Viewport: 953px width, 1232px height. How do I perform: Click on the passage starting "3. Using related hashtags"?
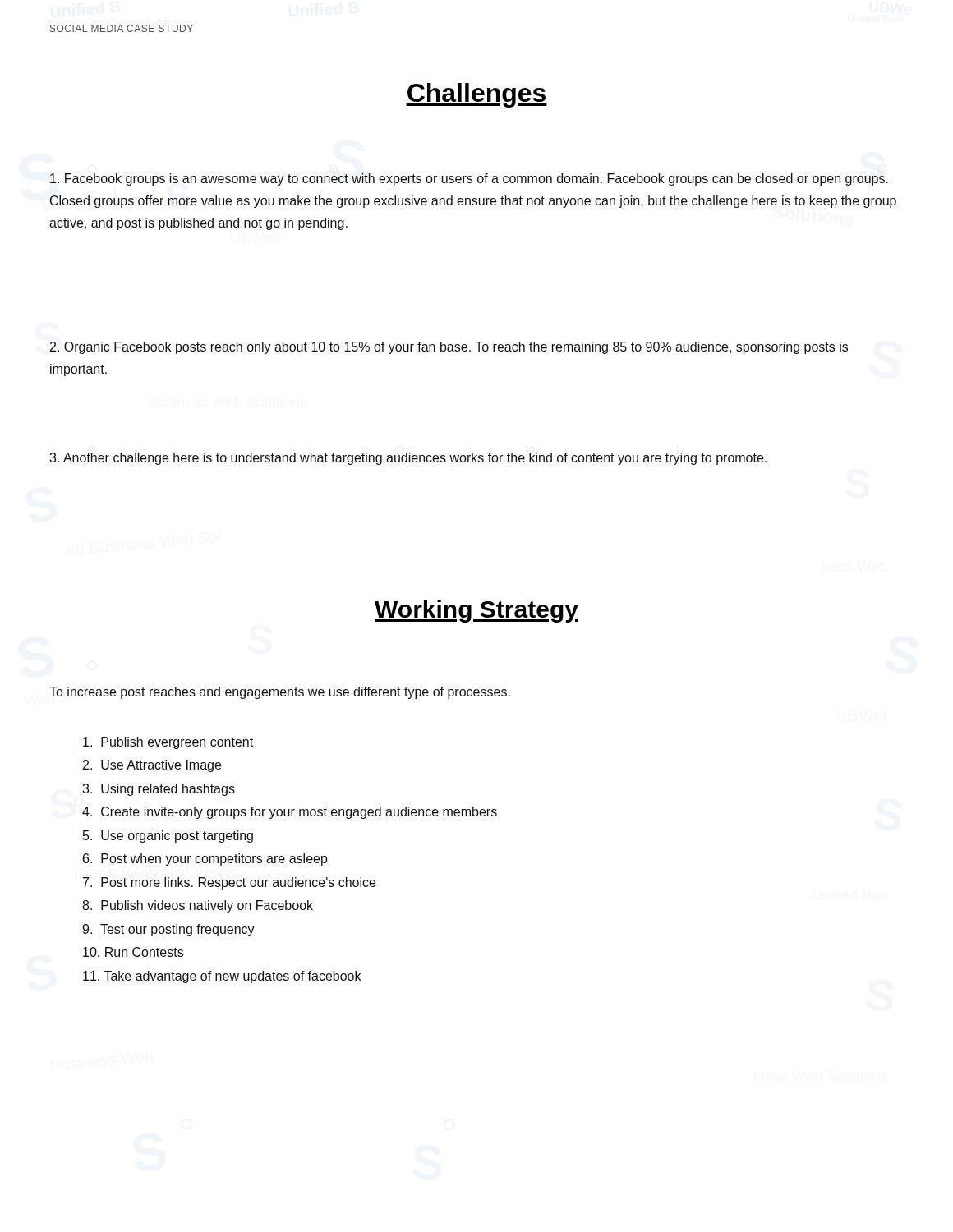(159, 789)
